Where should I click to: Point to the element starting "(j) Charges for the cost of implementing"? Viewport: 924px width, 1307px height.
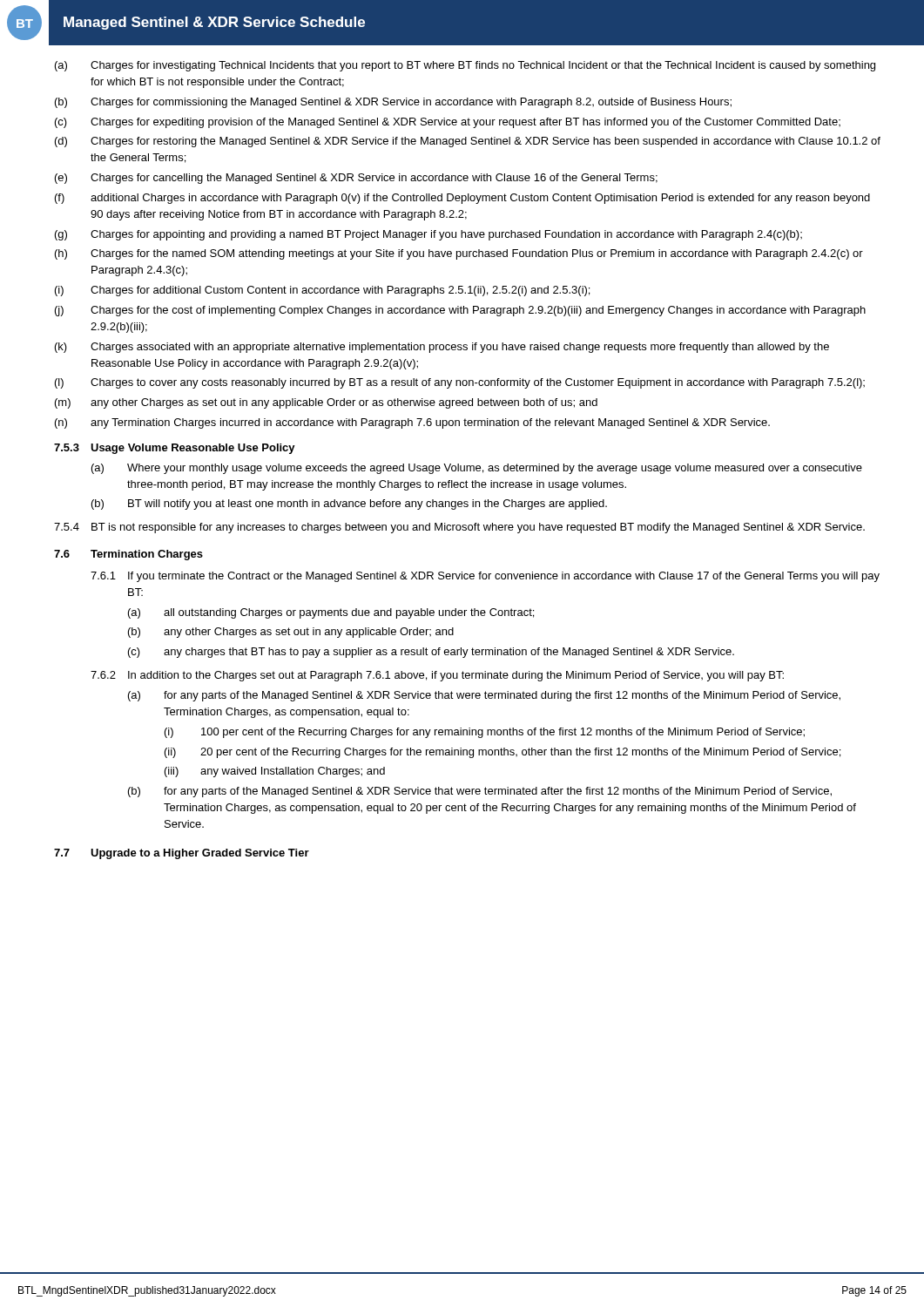[467, 319]
